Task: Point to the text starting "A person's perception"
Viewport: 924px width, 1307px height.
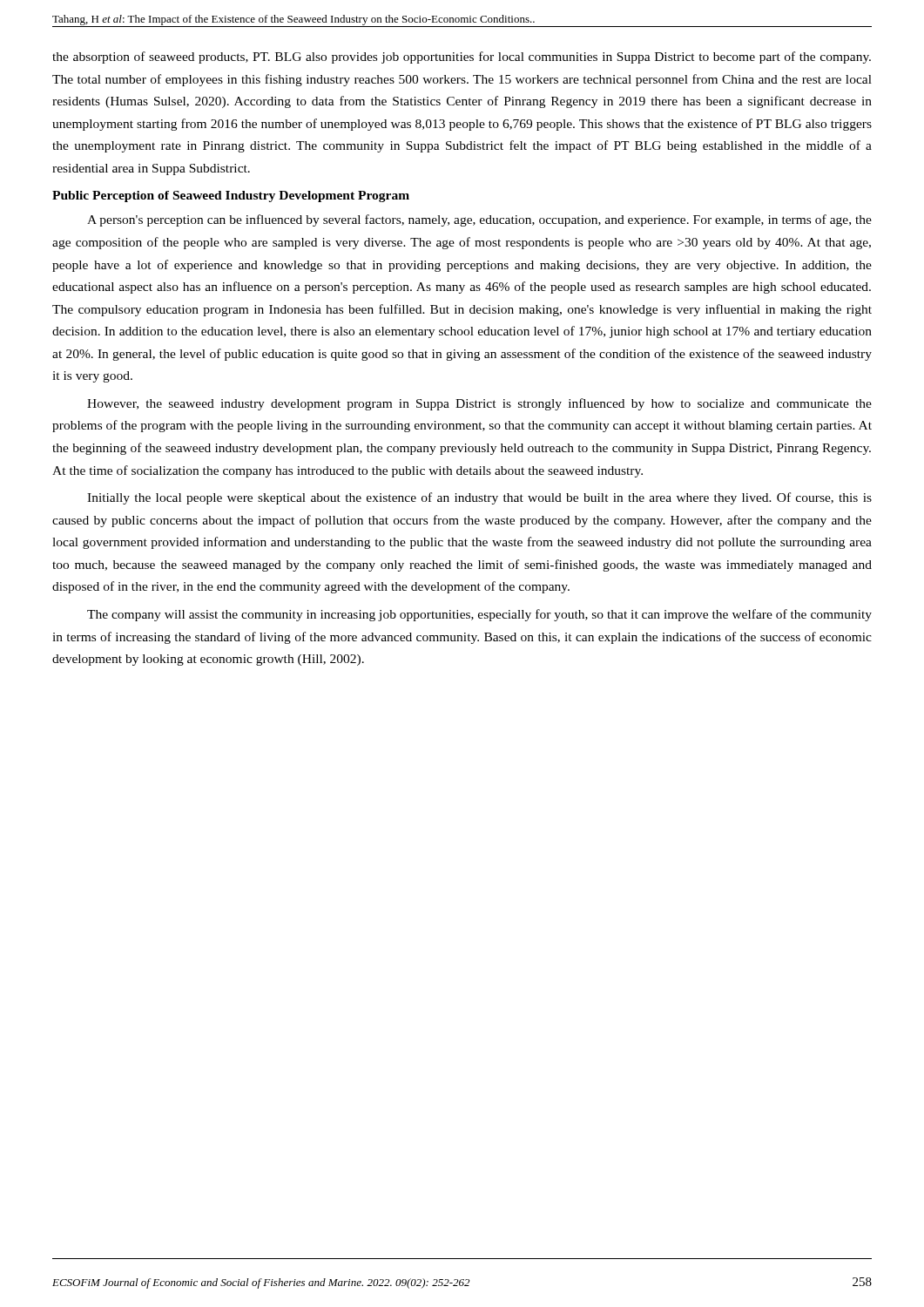Action: [x=462, y=298]
